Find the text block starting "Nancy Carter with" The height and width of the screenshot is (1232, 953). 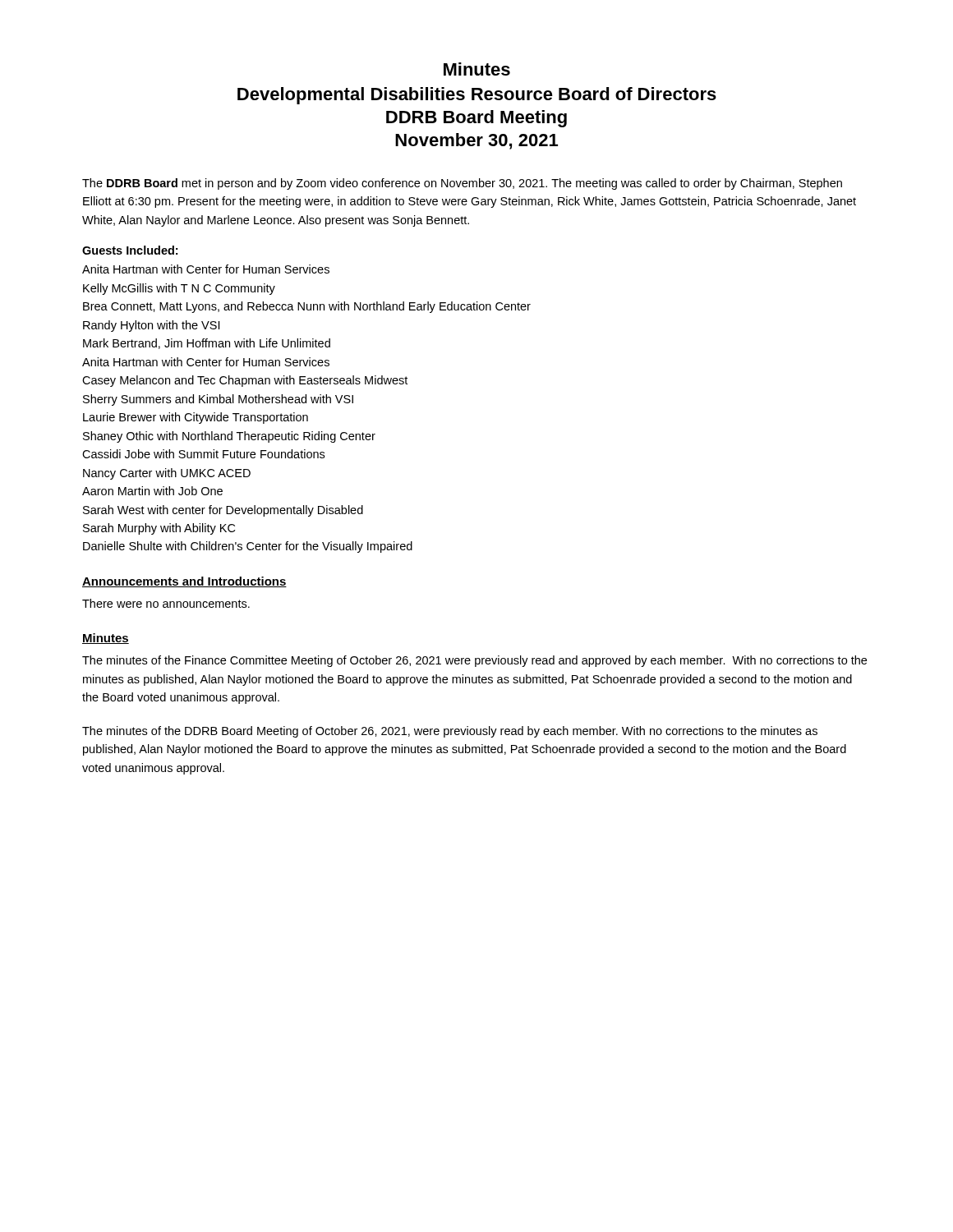pyautogui.click(x=167, y=473)
